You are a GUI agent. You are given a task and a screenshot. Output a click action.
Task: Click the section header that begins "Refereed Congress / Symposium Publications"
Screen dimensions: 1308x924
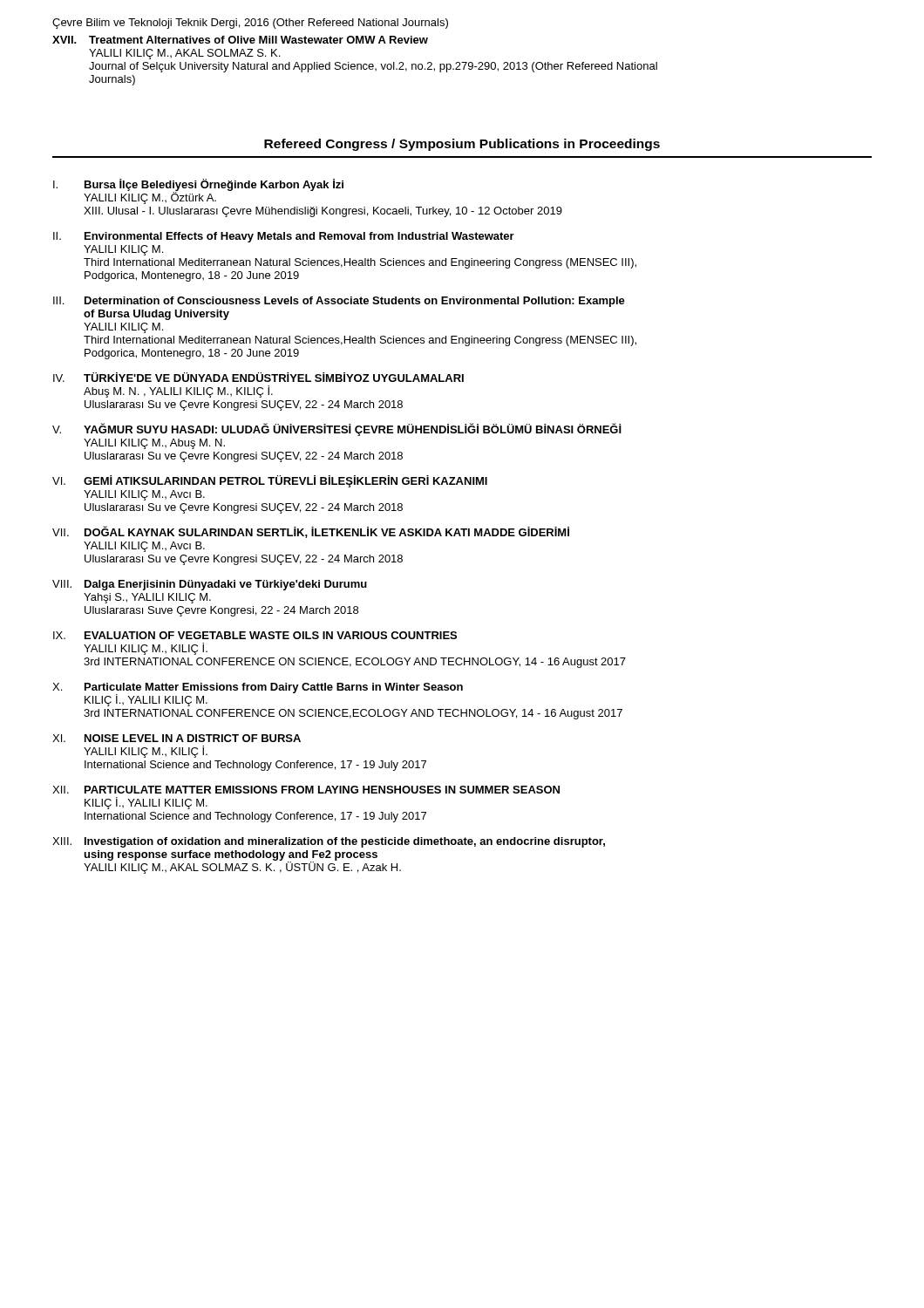click(462, 143)
